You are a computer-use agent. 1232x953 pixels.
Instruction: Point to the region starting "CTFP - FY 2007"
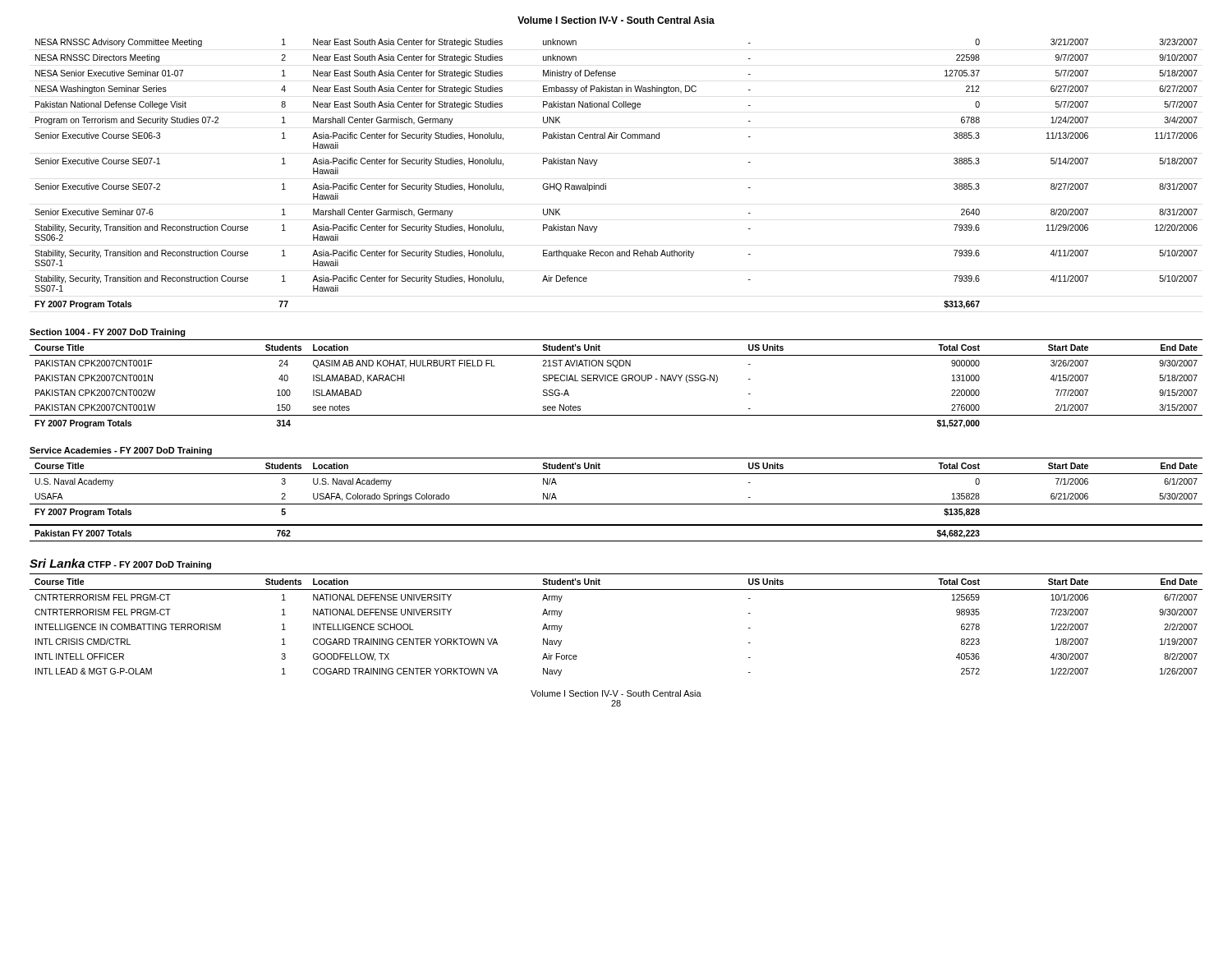(150, 564)
